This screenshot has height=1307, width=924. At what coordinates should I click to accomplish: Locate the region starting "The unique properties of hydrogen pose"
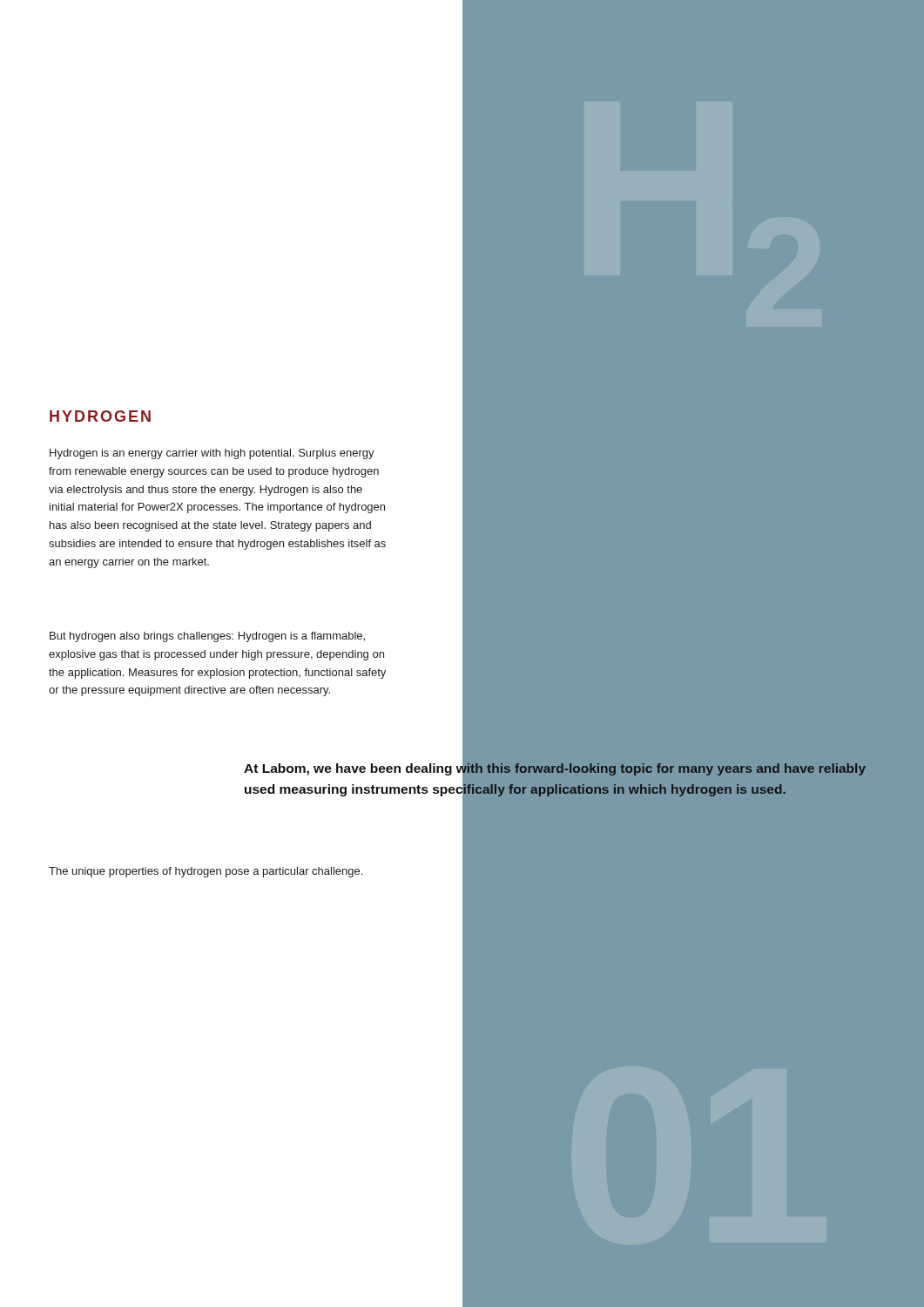point(206,871)
